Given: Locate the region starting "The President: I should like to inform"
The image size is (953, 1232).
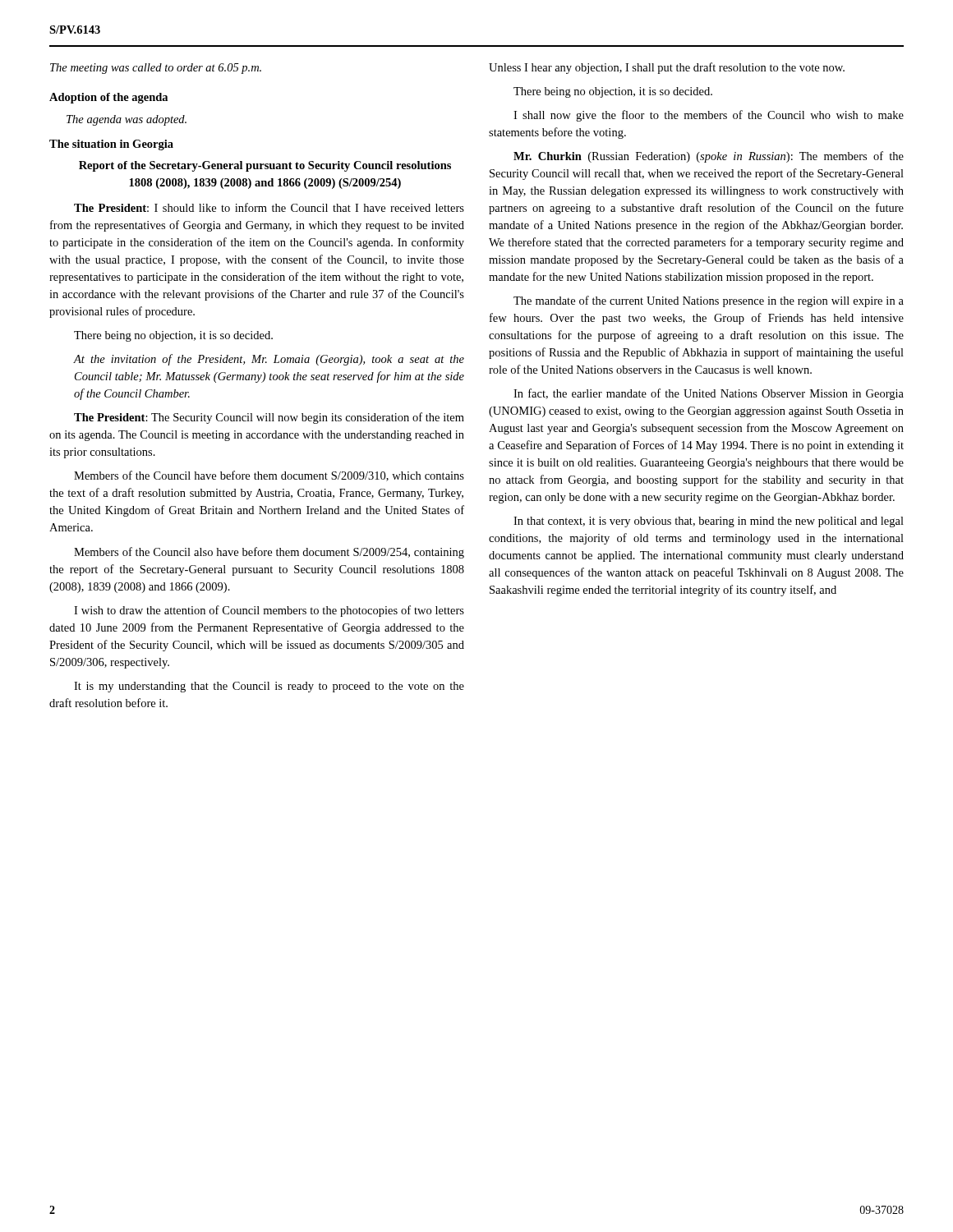Looking at the screenshot, I should pyautogui.click(x=257, y=260).
